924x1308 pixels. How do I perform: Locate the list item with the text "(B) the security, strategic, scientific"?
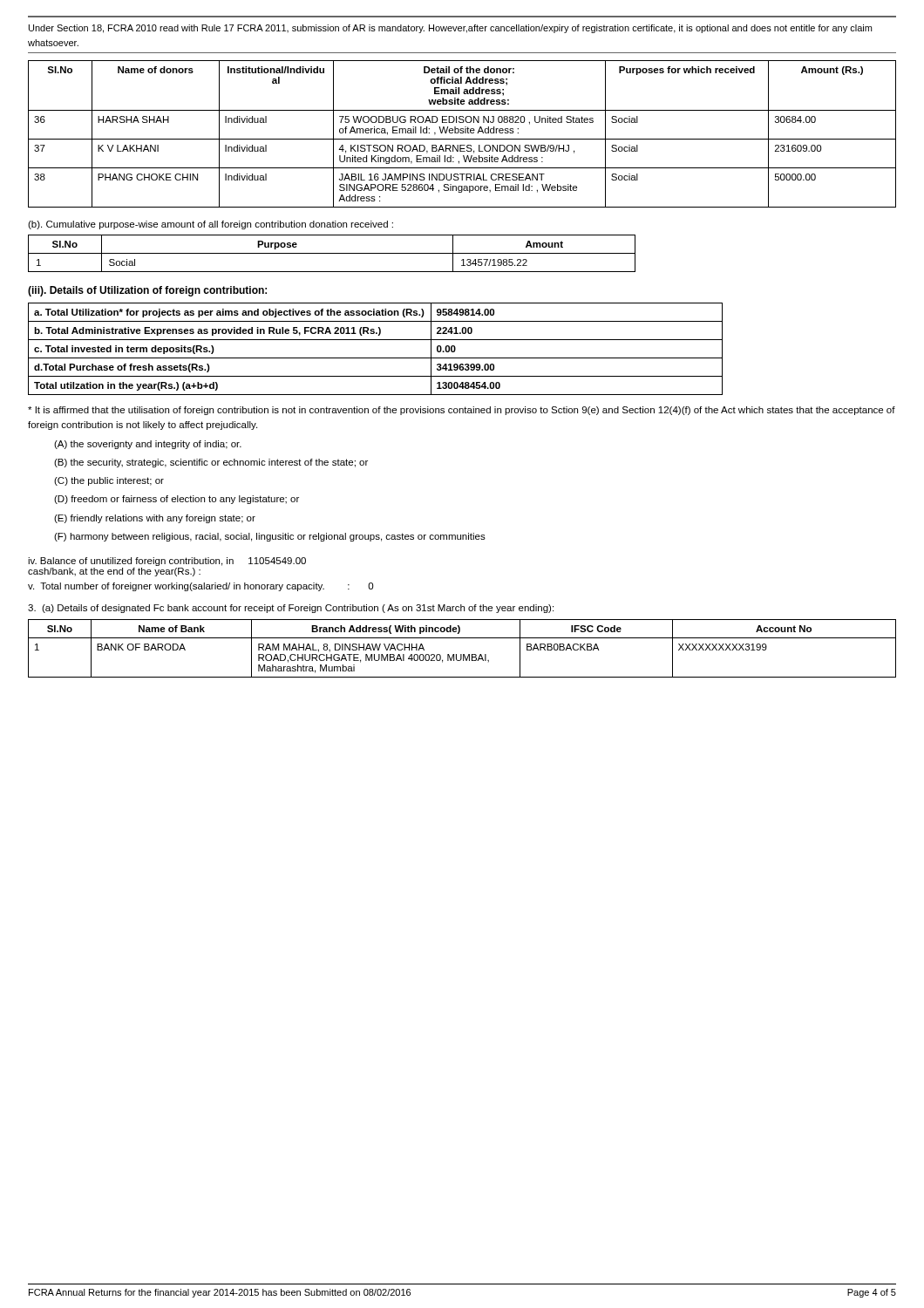(211, 462)
